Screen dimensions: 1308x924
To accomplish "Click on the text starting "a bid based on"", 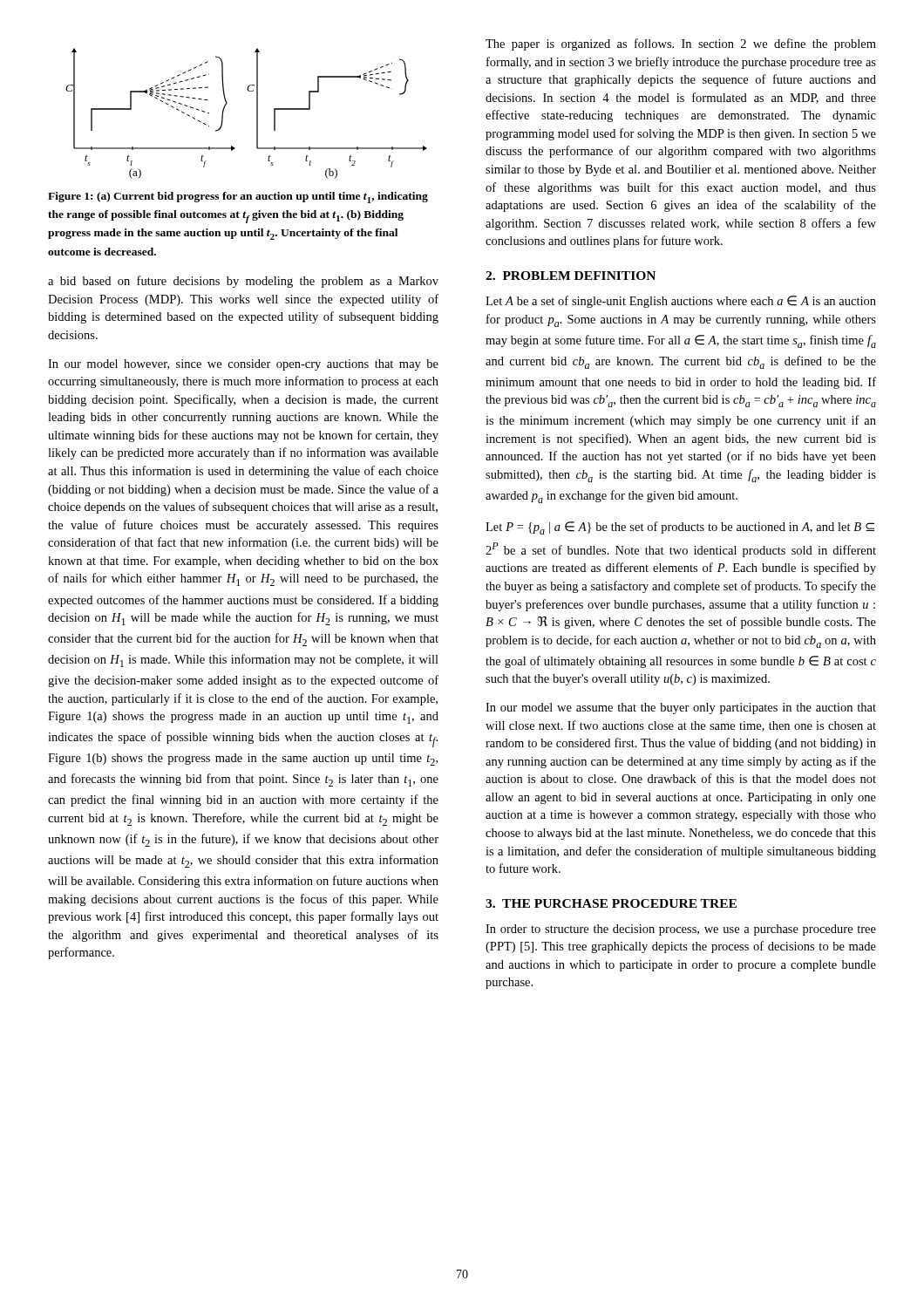I will click(243, 308).
